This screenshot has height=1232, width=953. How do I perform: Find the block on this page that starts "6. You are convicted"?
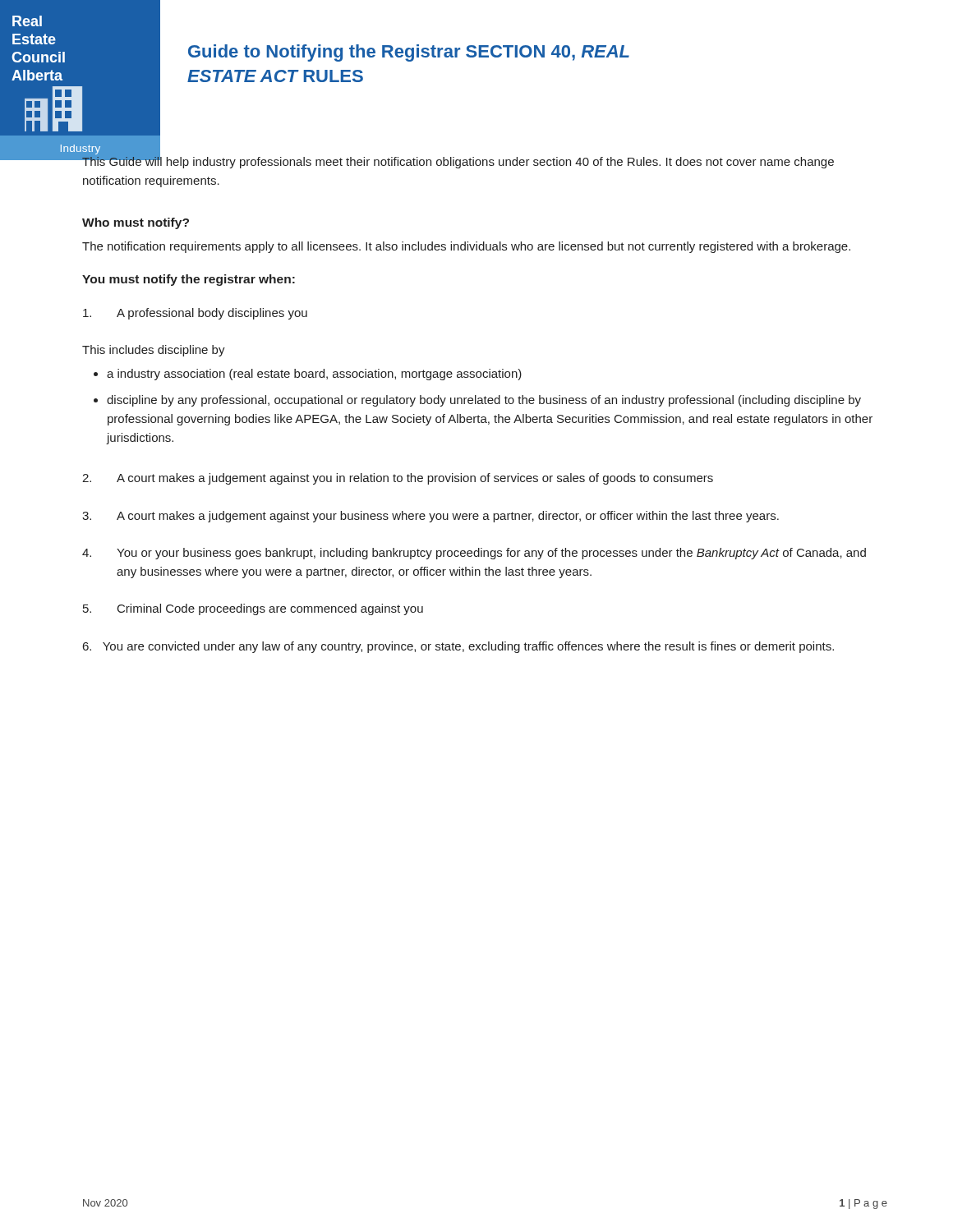point(459,646)
